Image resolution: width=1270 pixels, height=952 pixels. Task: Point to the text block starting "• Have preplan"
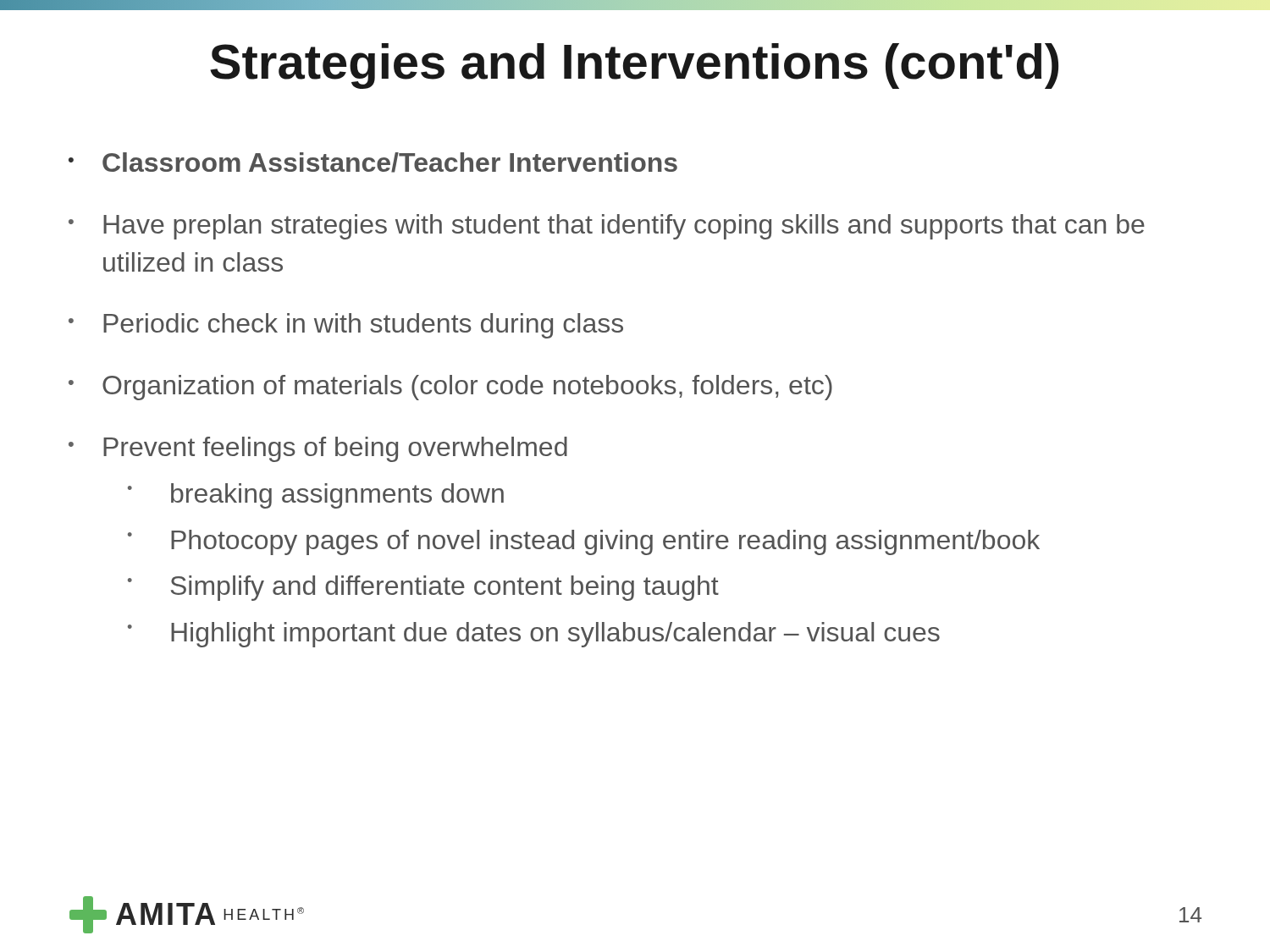point(635,243)
